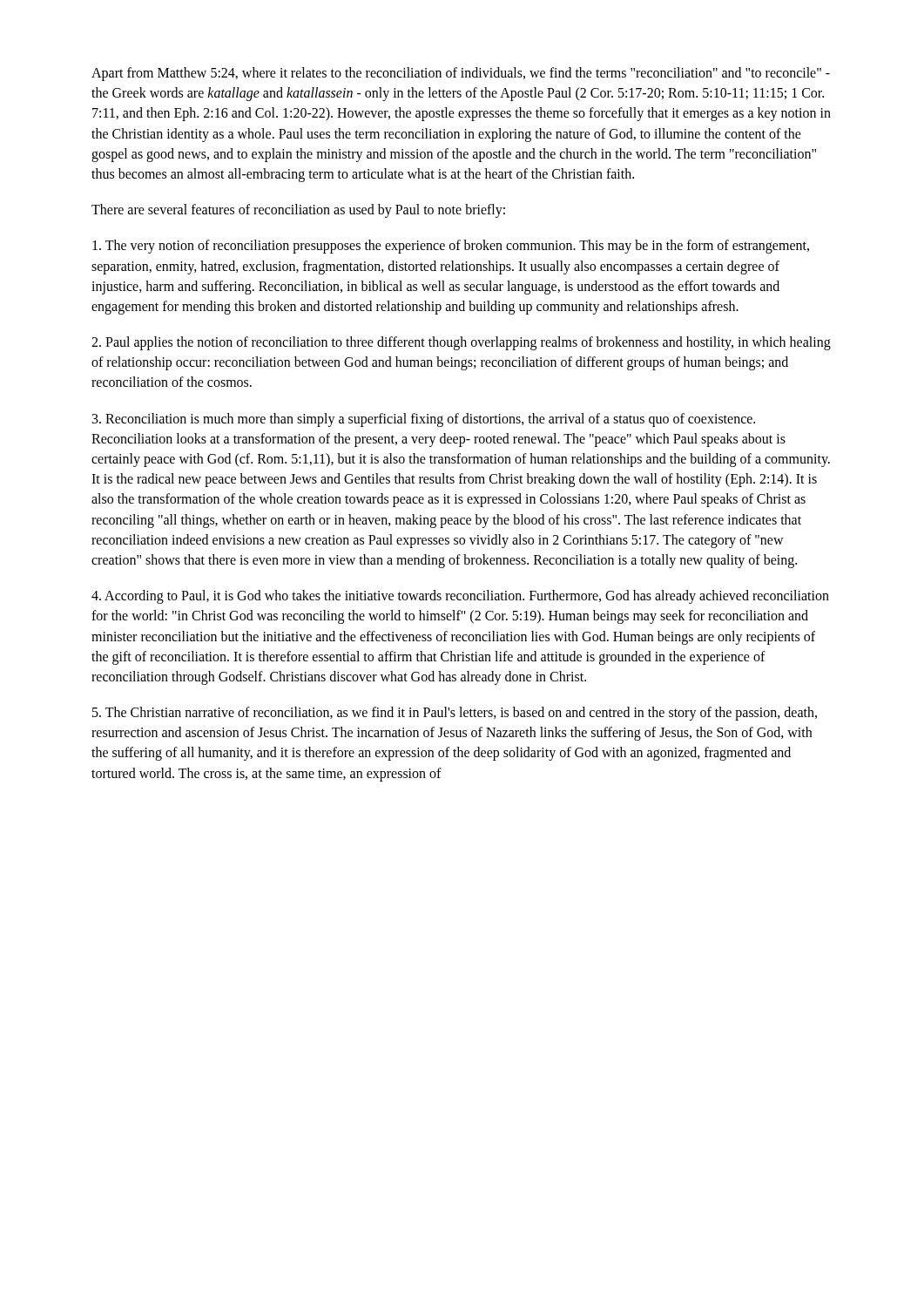Find the passage starting "2. Paul applies the notion of"
The image size is (924, 1307).
(x=461, y=362)
